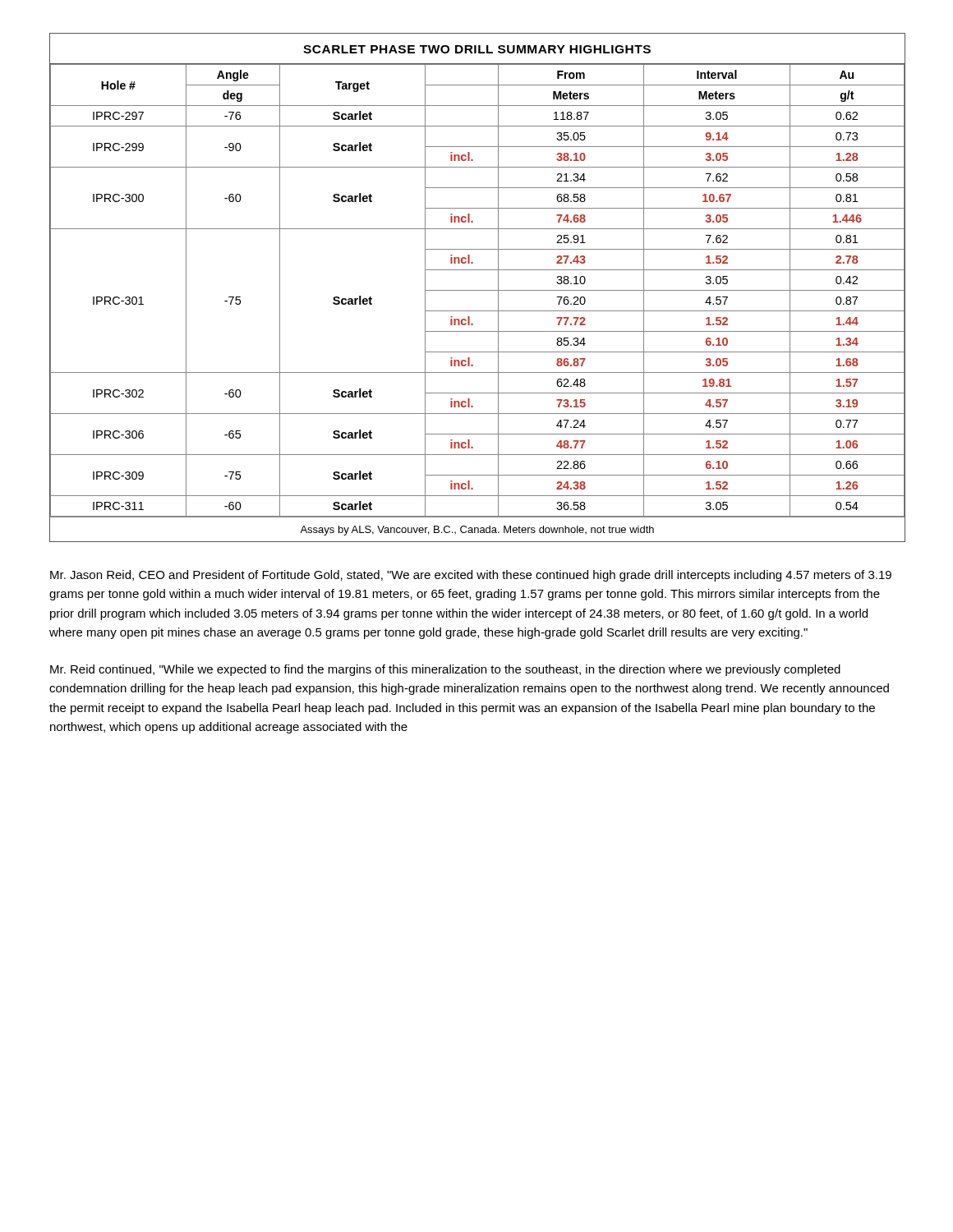
Task: Find the table that mentions "Hole #"
Action: click(476, 287)
